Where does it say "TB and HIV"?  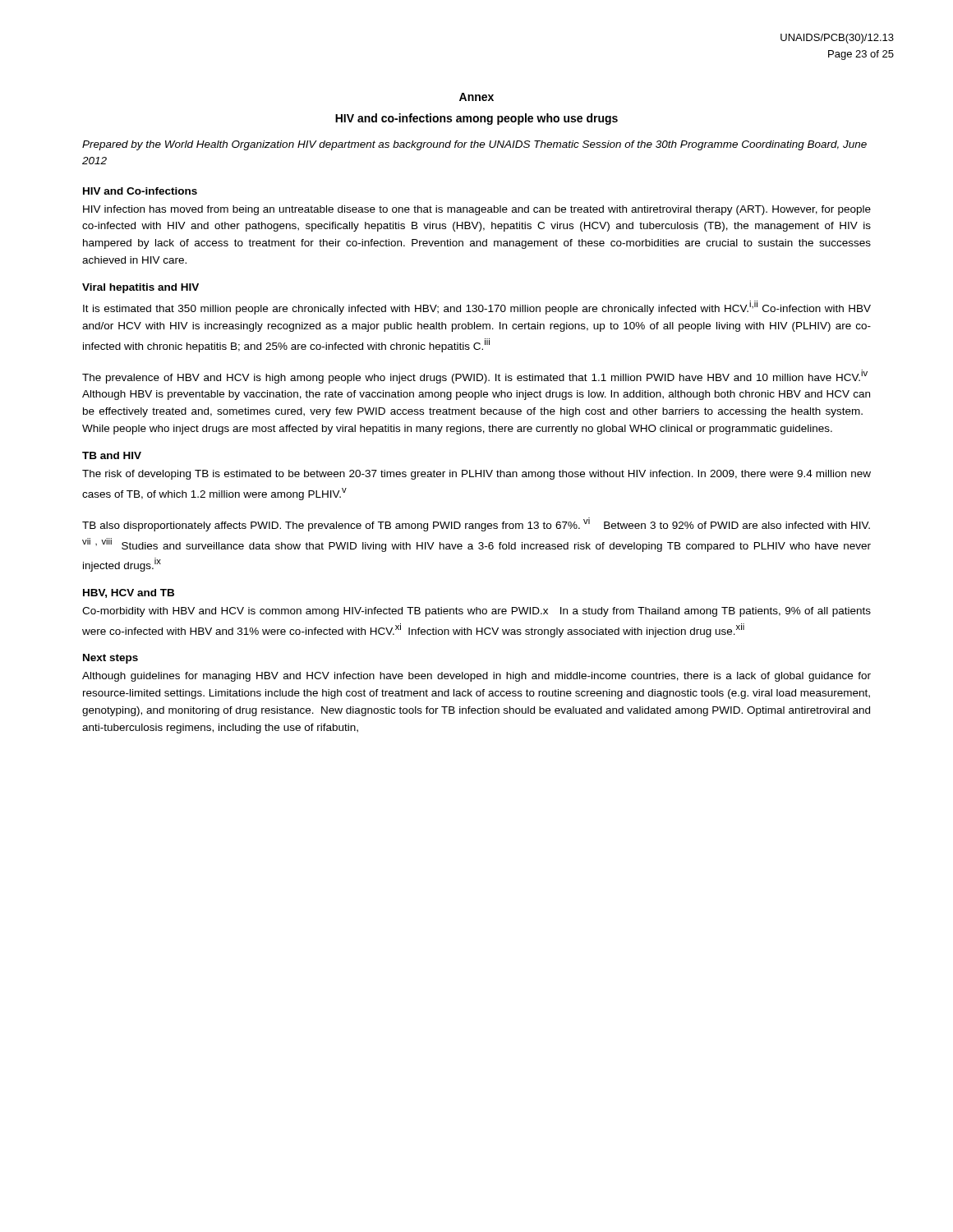pyautogui.click(x=112, y=456)
